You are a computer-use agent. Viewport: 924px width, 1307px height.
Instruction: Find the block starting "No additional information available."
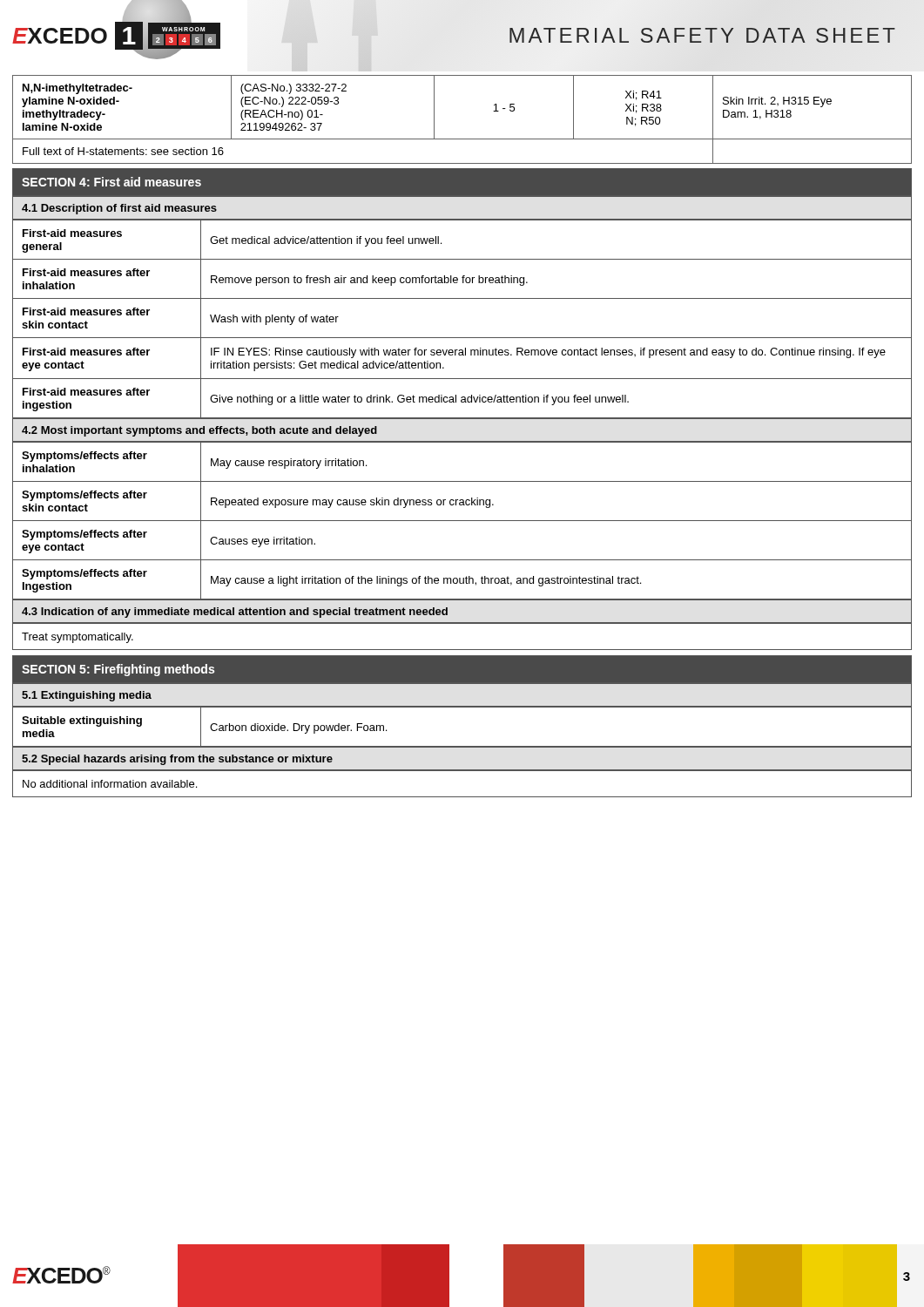[462, 784]
